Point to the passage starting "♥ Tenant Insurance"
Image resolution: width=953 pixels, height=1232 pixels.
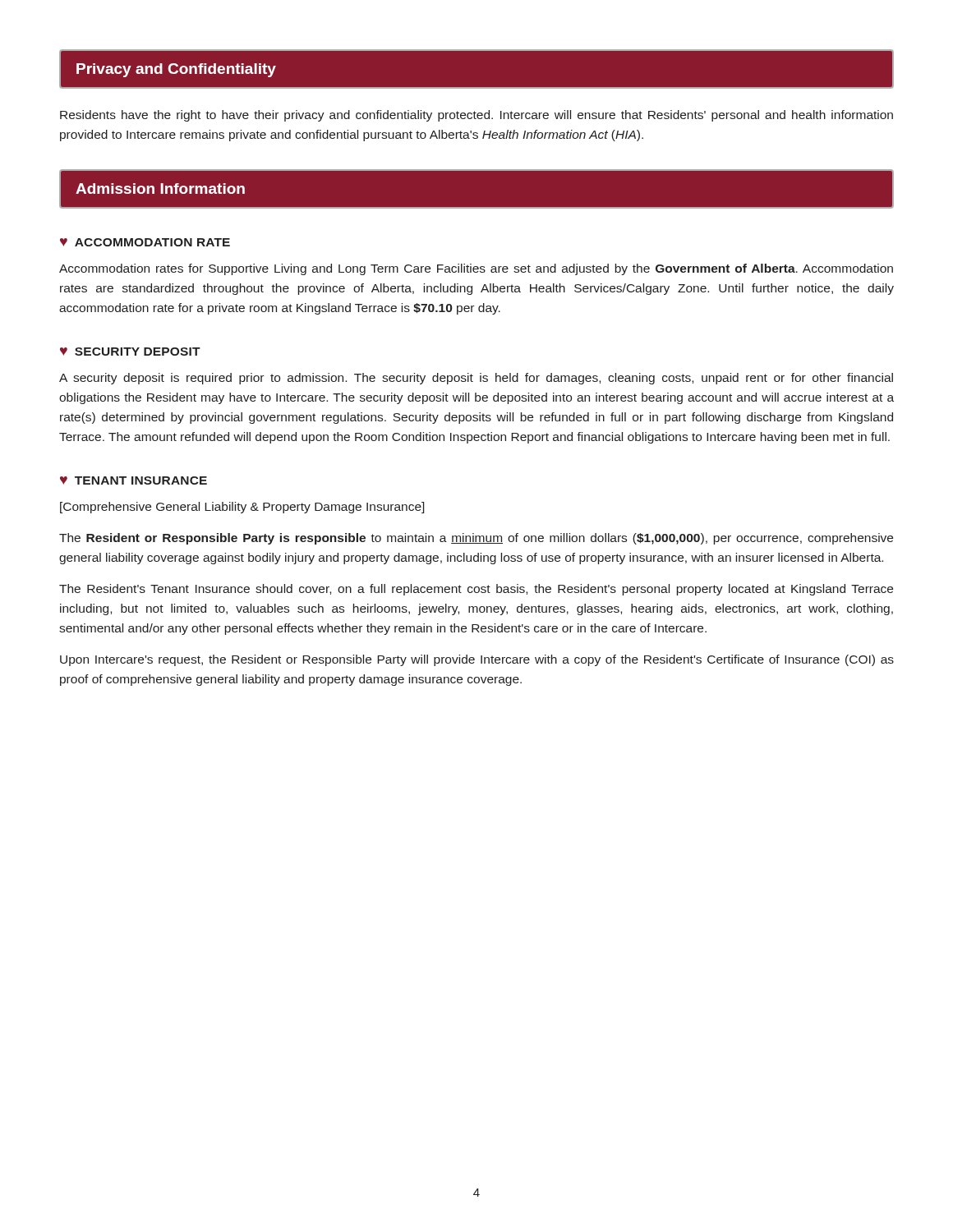(x=133, y=480)
